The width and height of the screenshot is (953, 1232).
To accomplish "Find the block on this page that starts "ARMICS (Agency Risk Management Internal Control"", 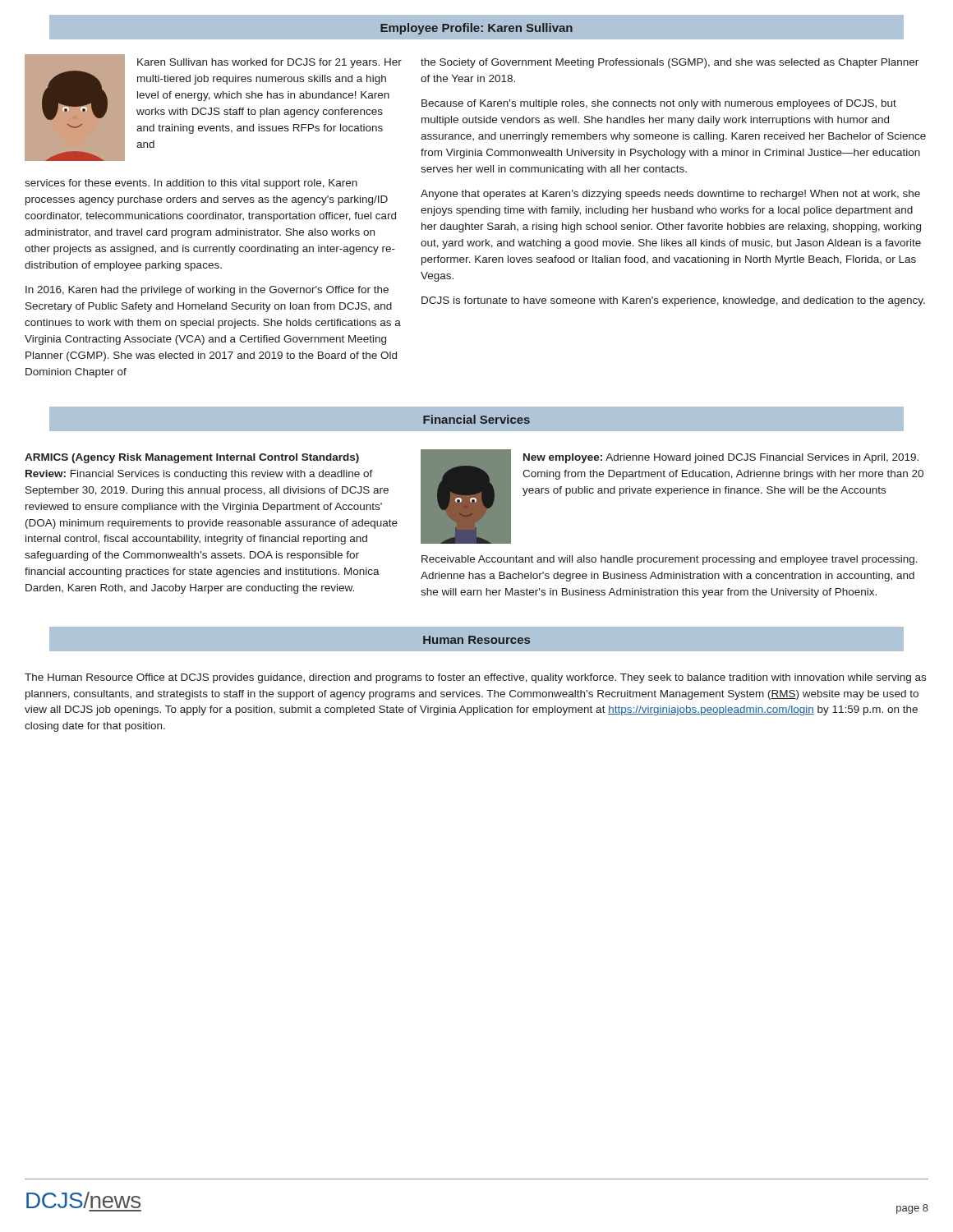I will [214, 523].
